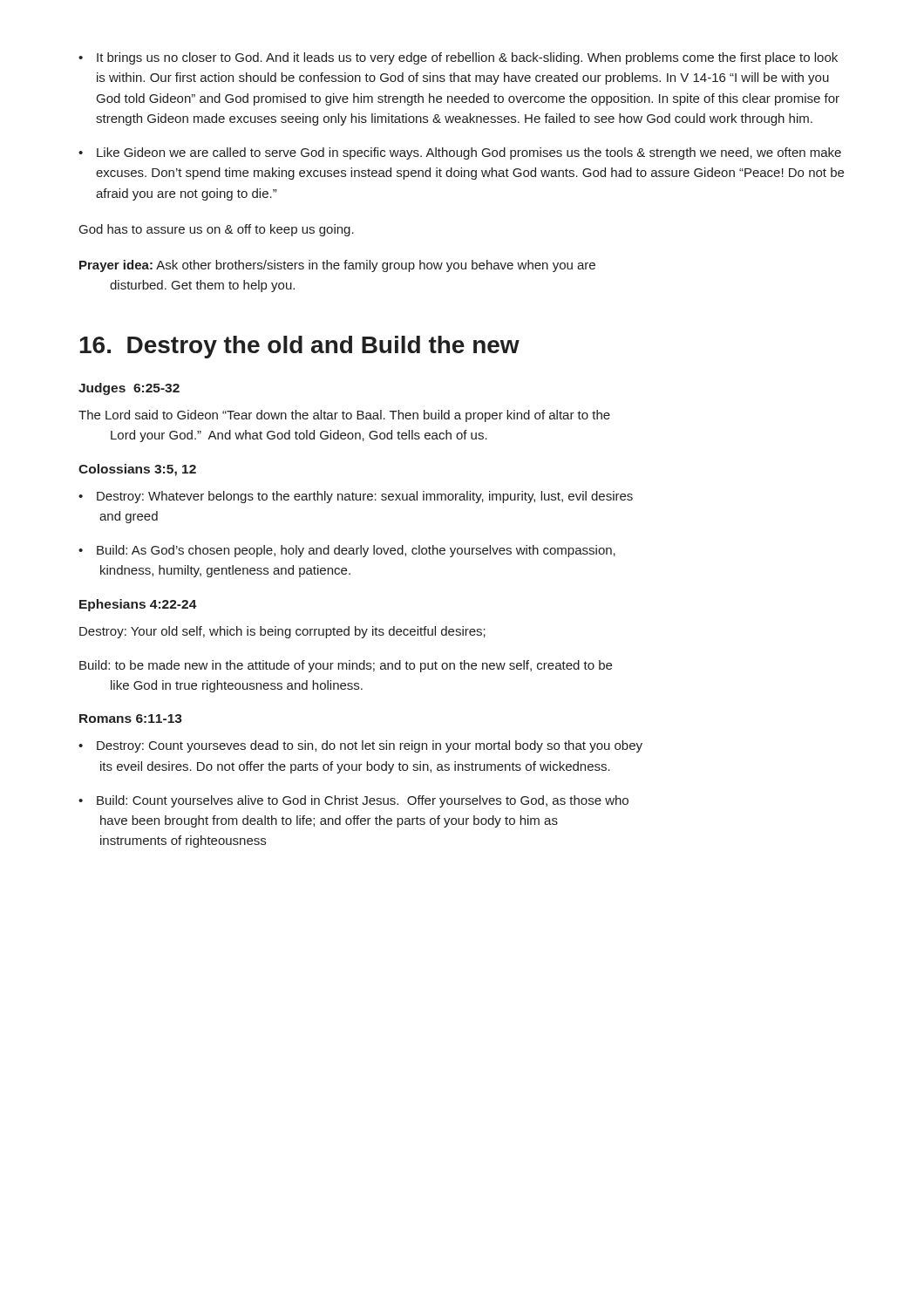Navigate to the region starting "• Build: Count yourselves alive to"

(x=462, y=820)
